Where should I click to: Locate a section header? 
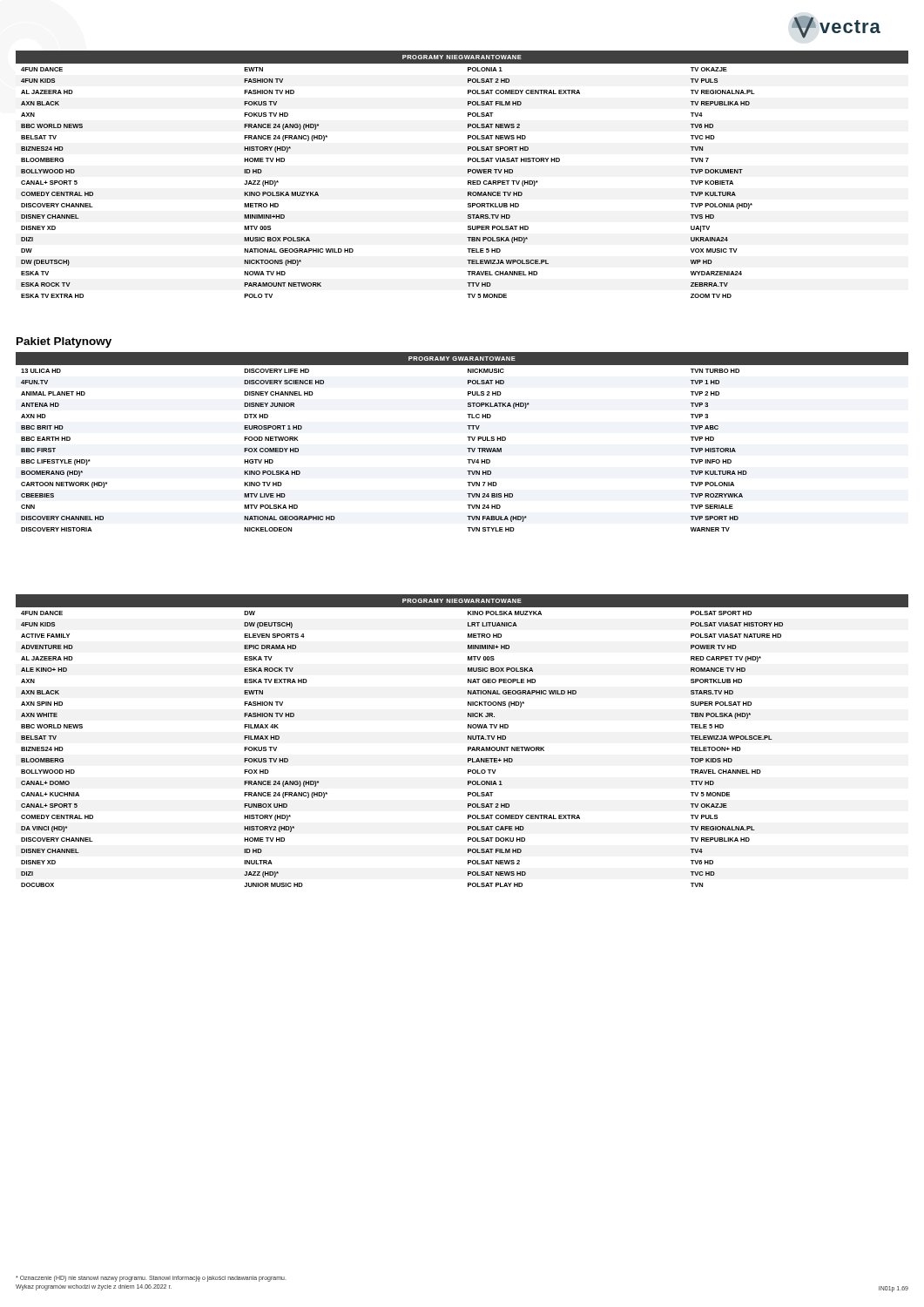click(x=64, y=341)
